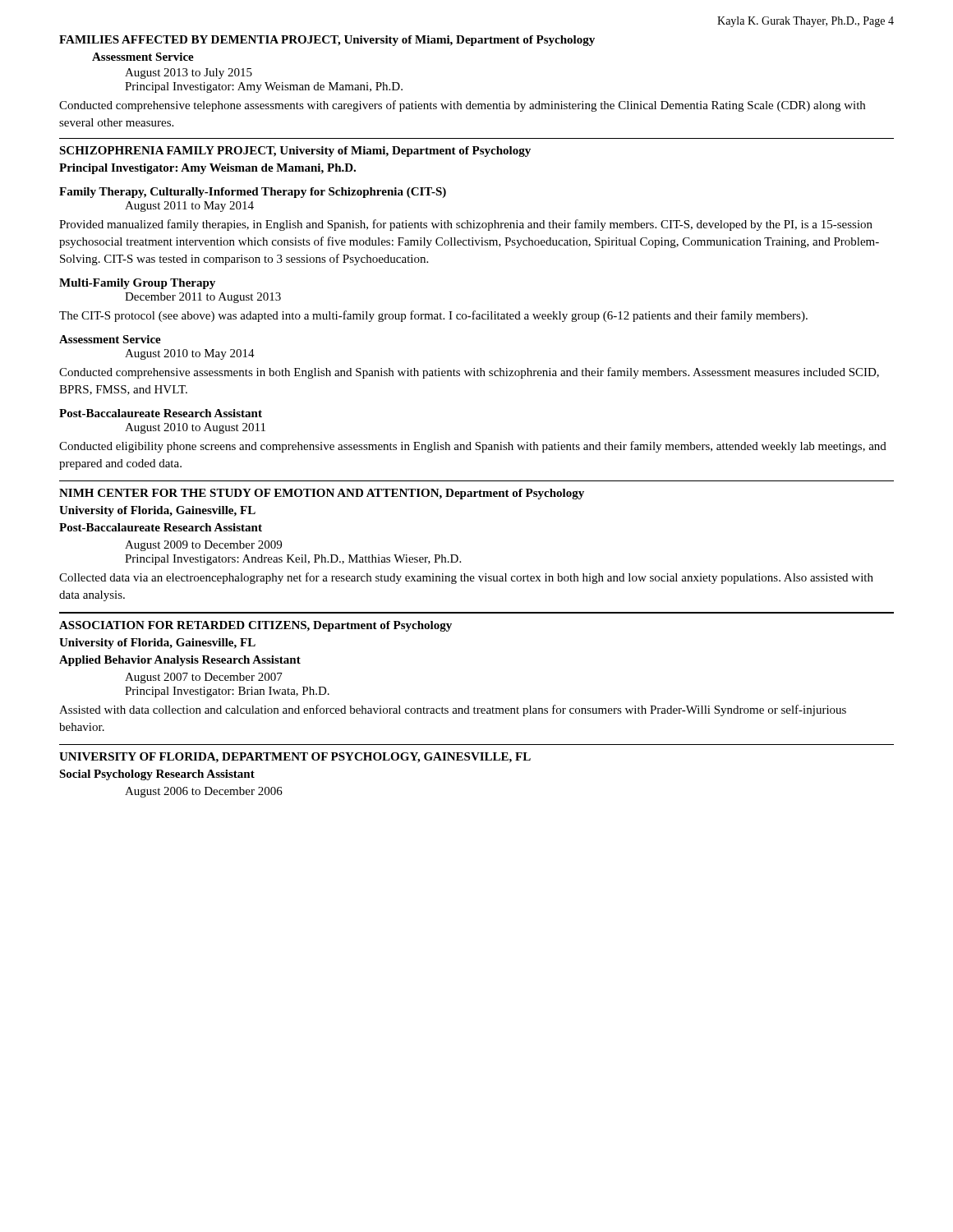
Task: Point to the text block starting "Collected data via"
Action: [x=466, y=586]
